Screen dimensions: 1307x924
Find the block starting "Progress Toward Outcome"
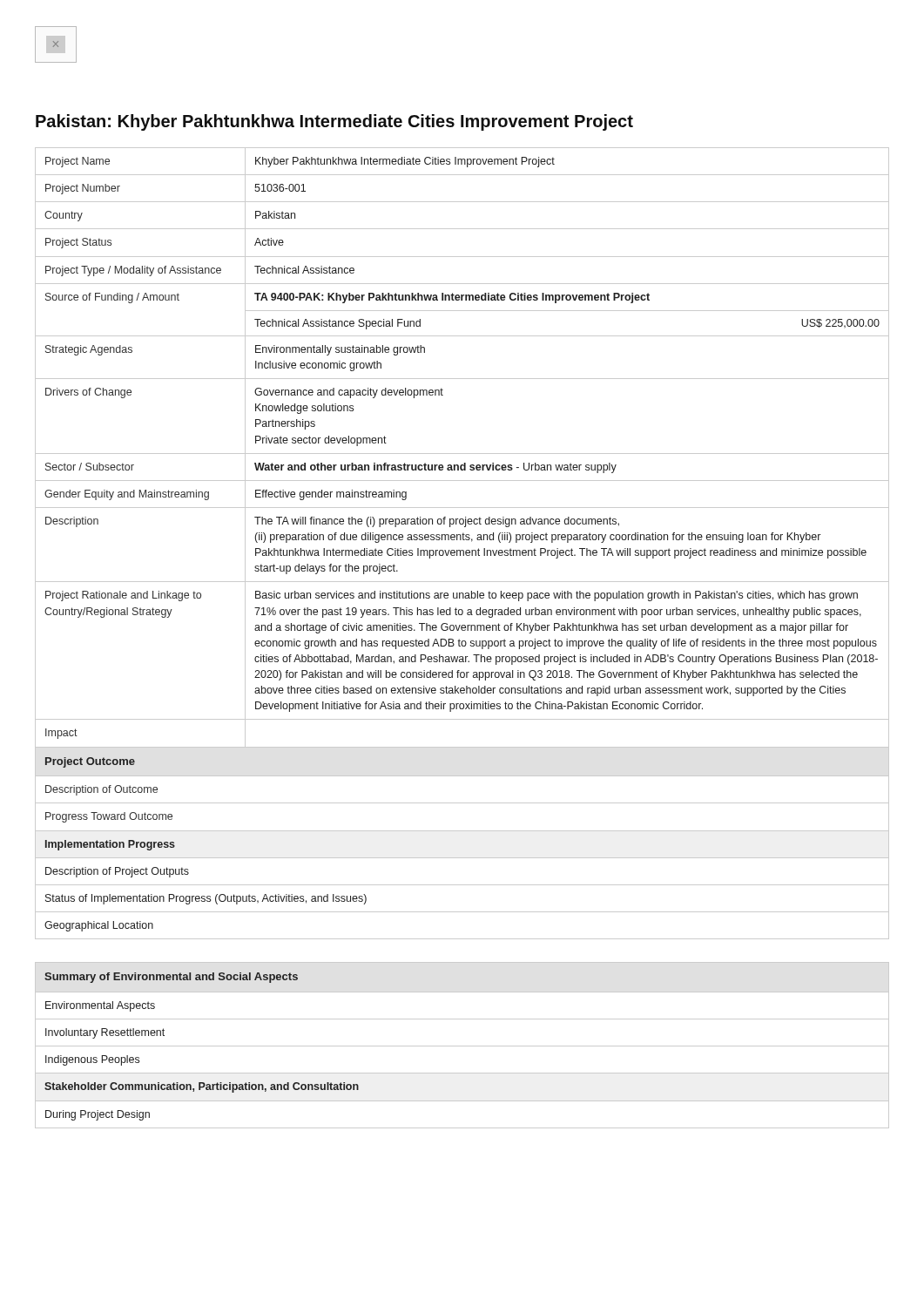109,817
